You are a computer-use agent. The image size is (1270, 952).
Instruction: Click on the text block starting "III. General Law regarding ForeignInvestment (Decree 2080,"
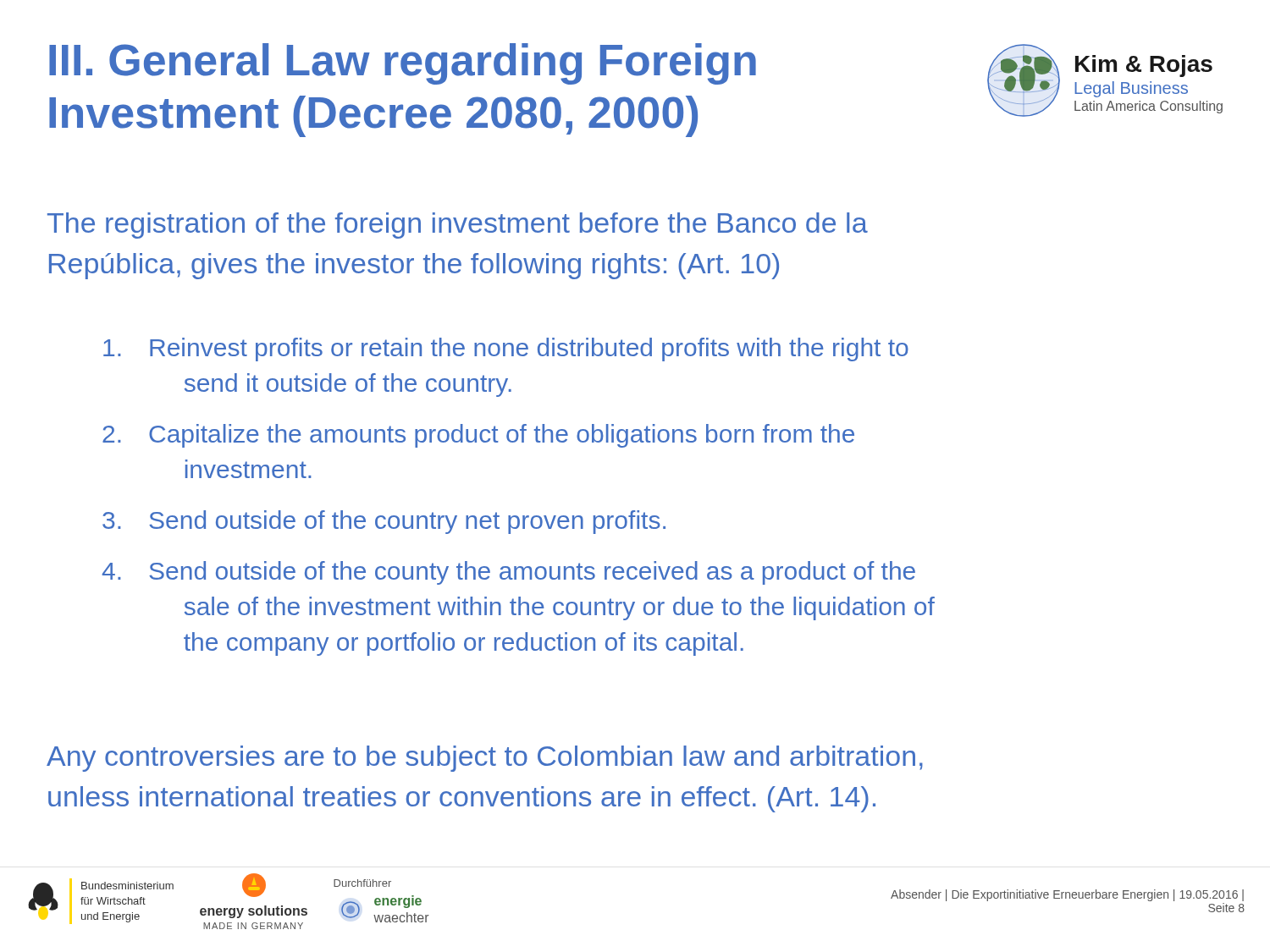[x=403, y=86]
